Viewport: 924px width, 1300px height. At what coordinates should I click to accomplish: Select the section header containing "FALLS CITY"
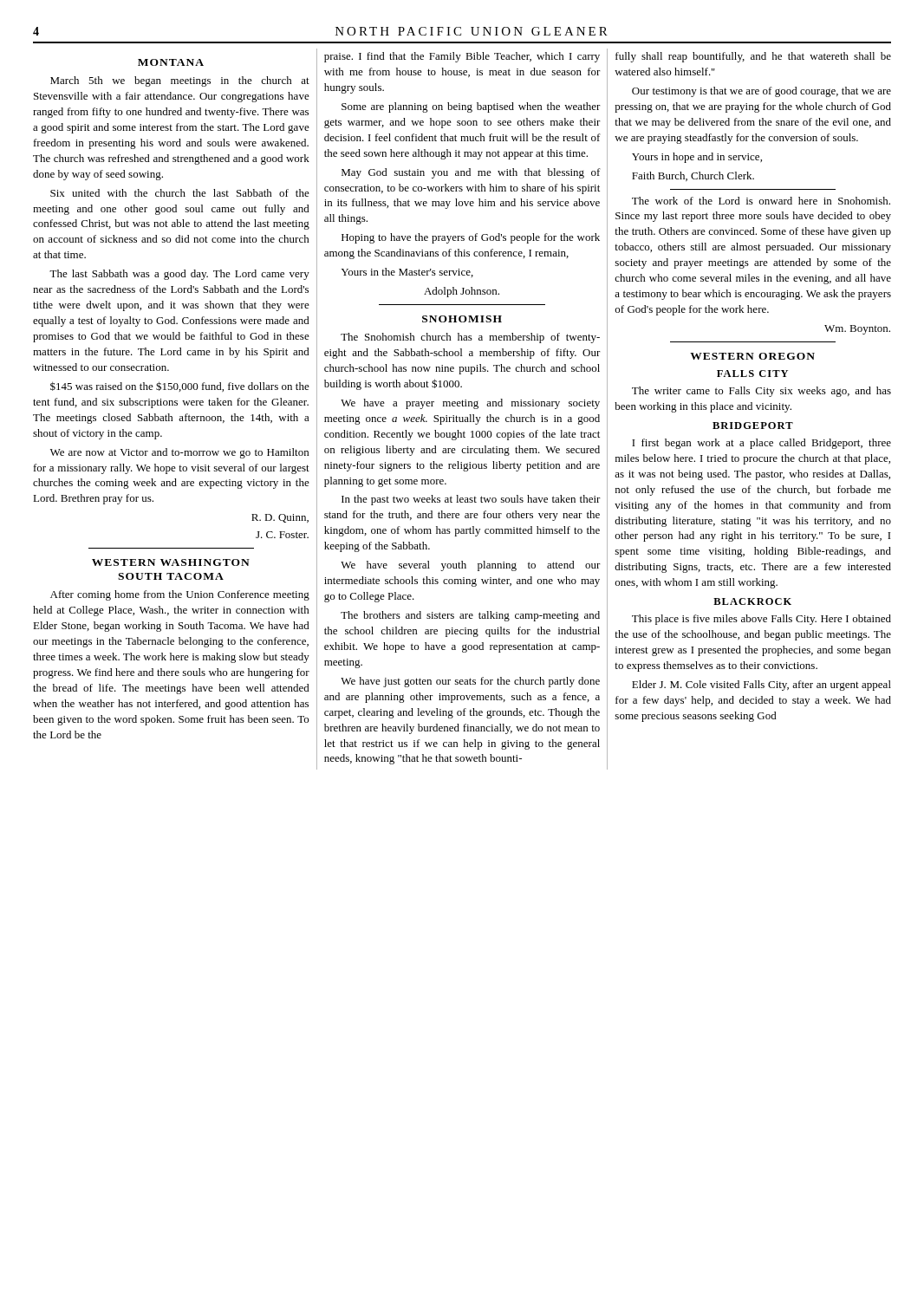[753, 373]
